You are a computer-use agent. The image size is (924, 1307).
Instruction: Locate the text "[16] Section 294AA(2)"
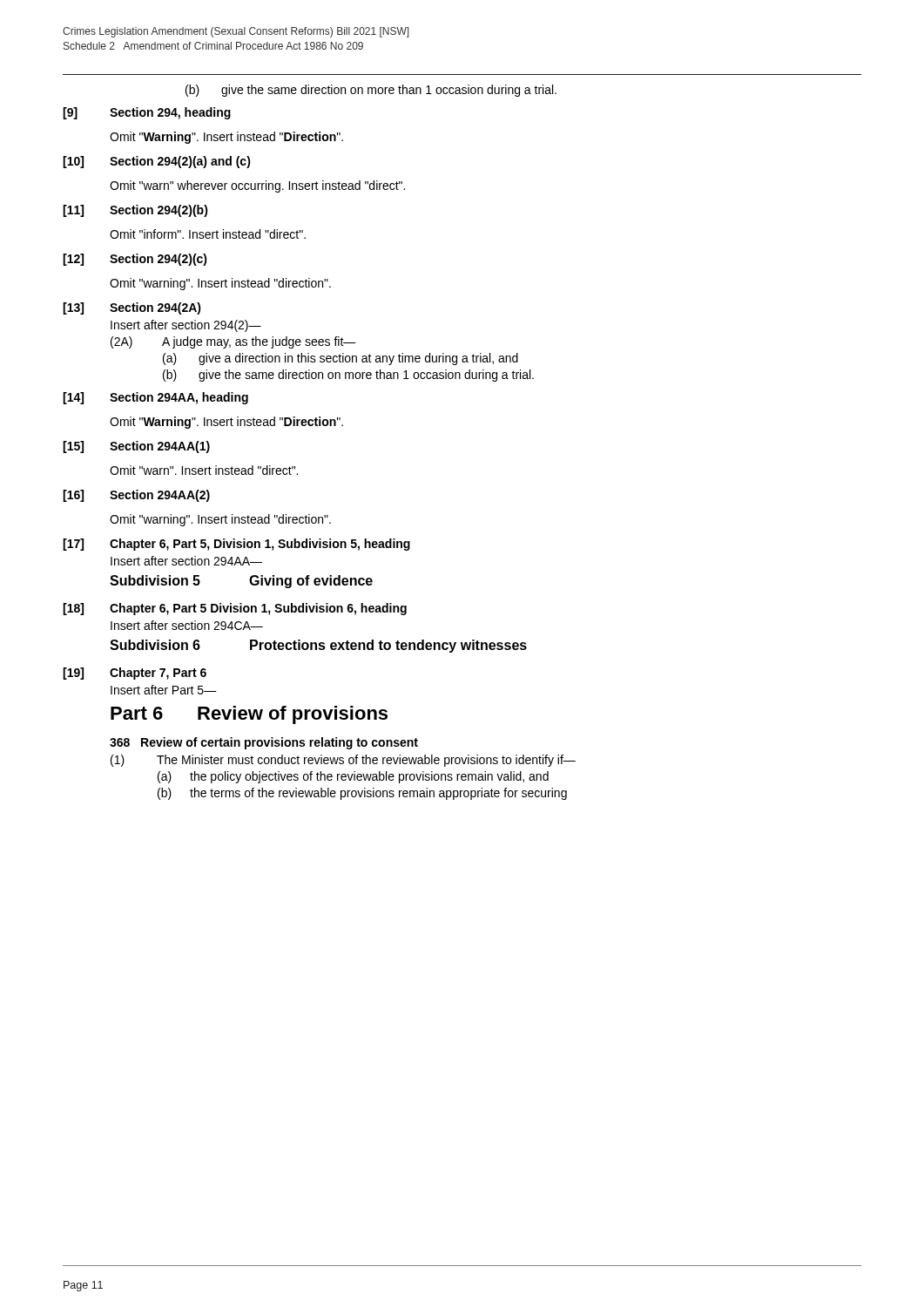coord(136,496)
